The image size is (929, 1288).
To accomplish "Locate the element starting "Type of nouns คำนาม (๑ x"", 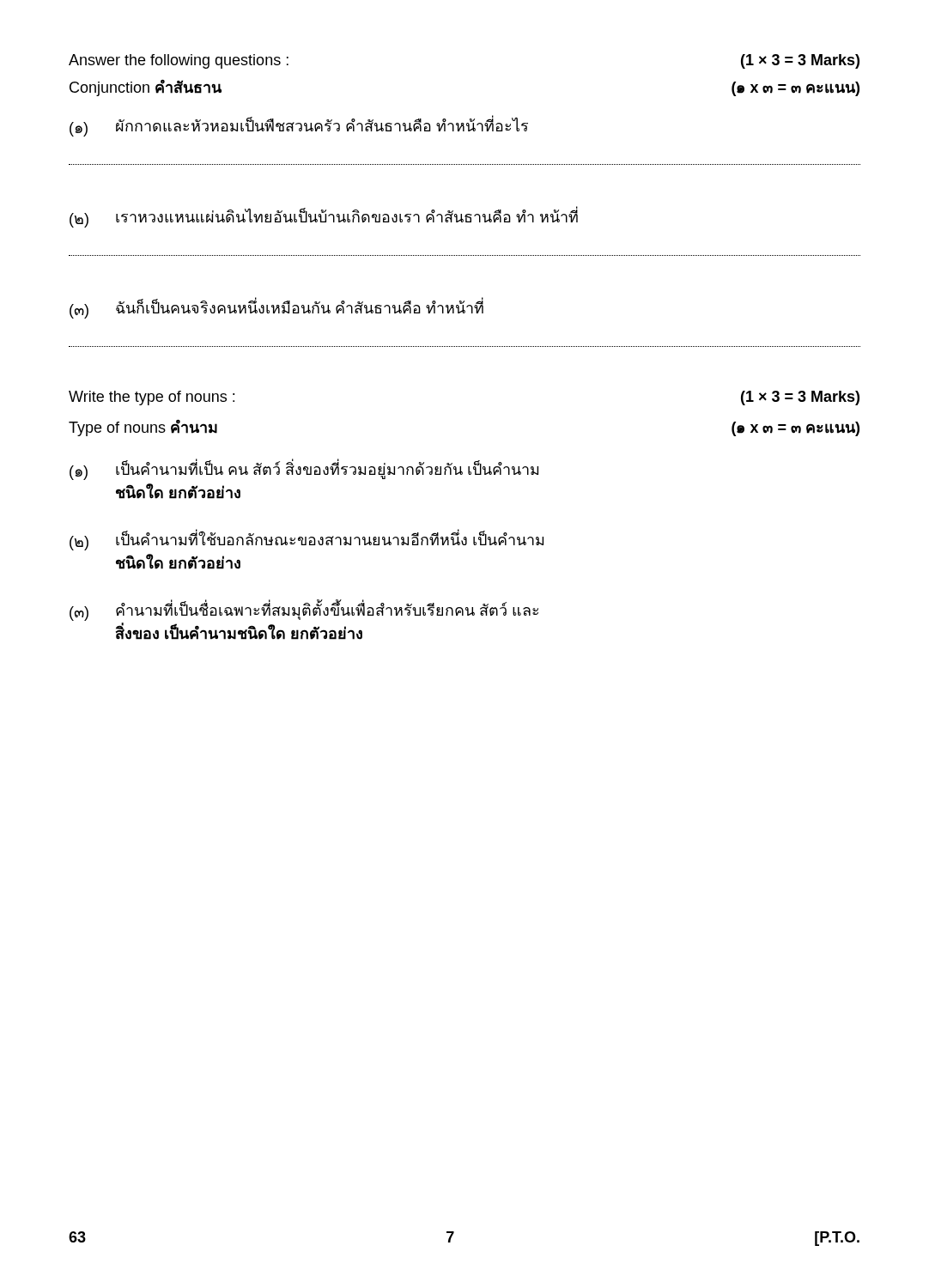I will 143,428.
